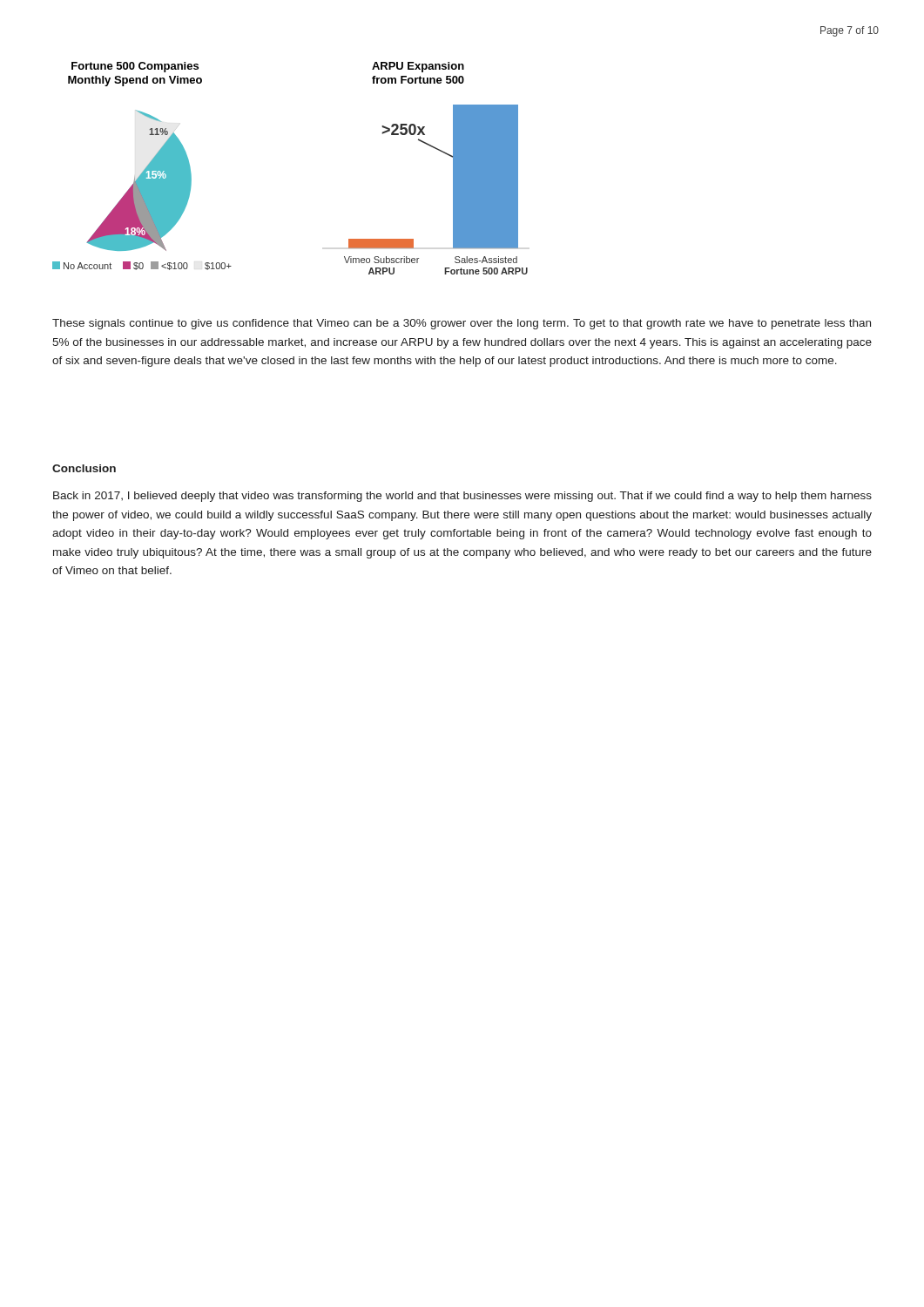The width and height of the screenshot is (924, 1307).
Task: Locate the pie chart
Action: tap(314, 166)
